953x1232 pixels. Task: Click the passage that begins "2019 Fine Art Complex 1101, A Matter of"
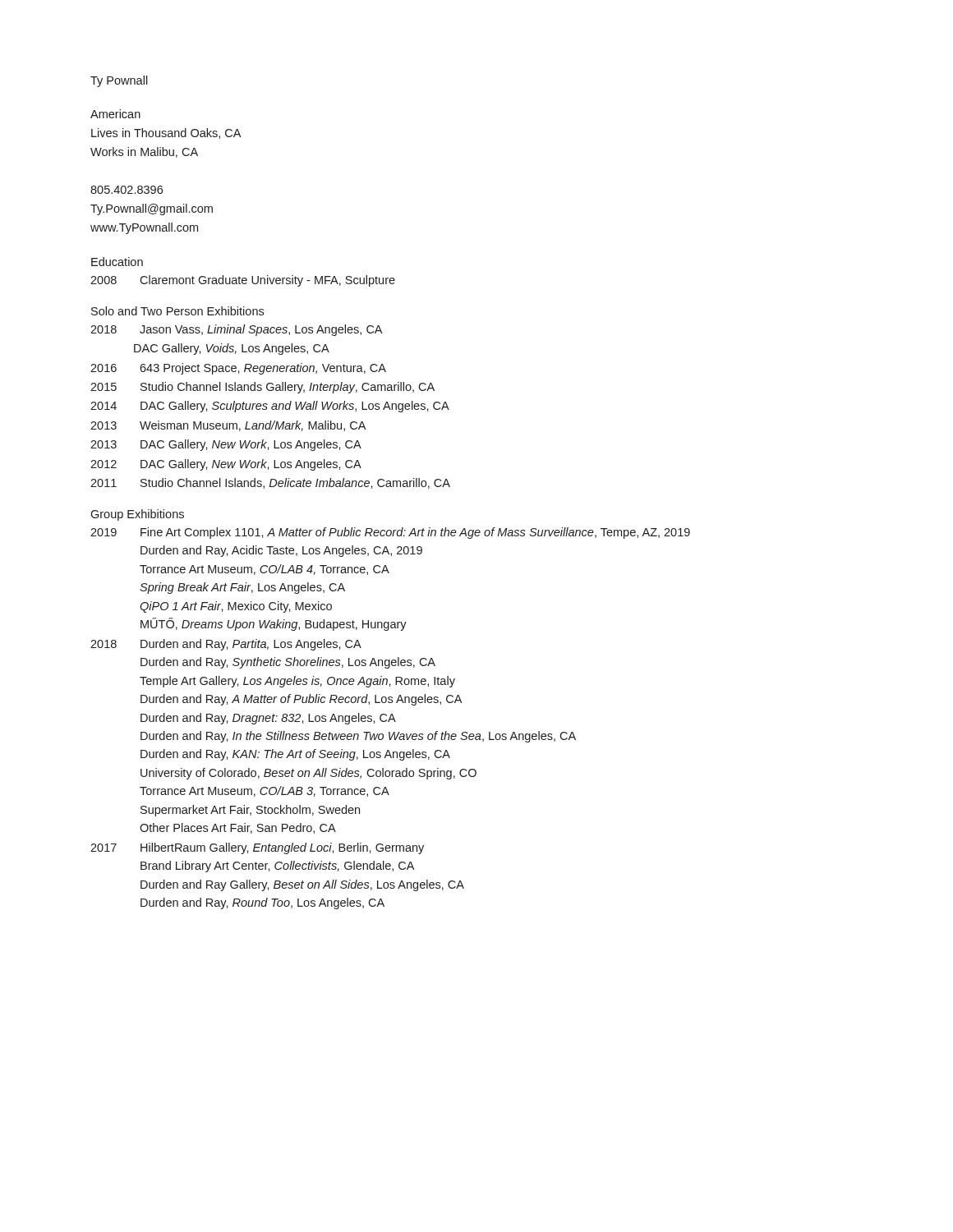tap(390, 533)
